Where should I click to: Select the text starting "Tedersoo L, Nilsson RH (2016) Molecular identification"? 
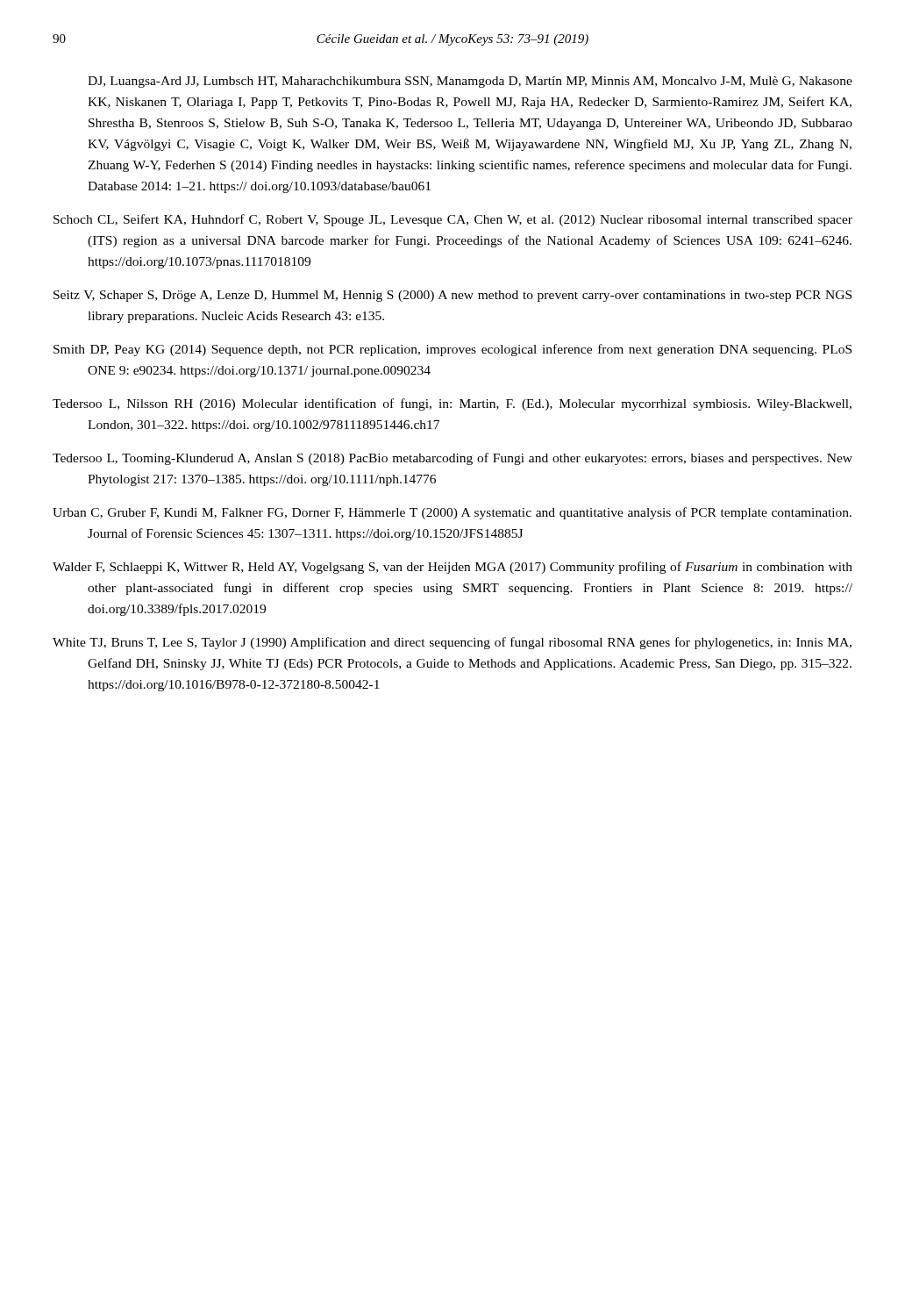(452, 414)
